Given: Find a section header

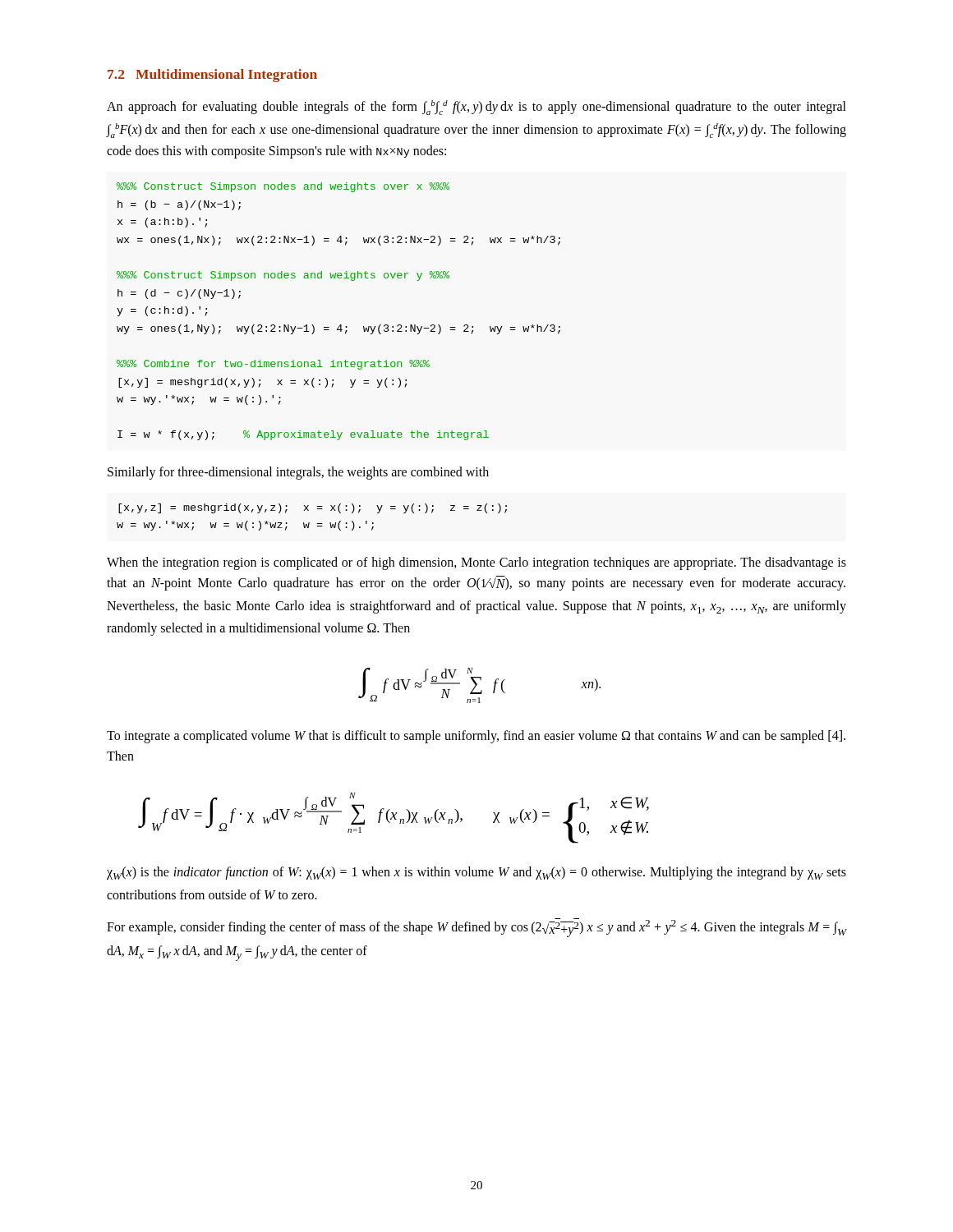Looking at the screenshot, I should pos(212,74).
